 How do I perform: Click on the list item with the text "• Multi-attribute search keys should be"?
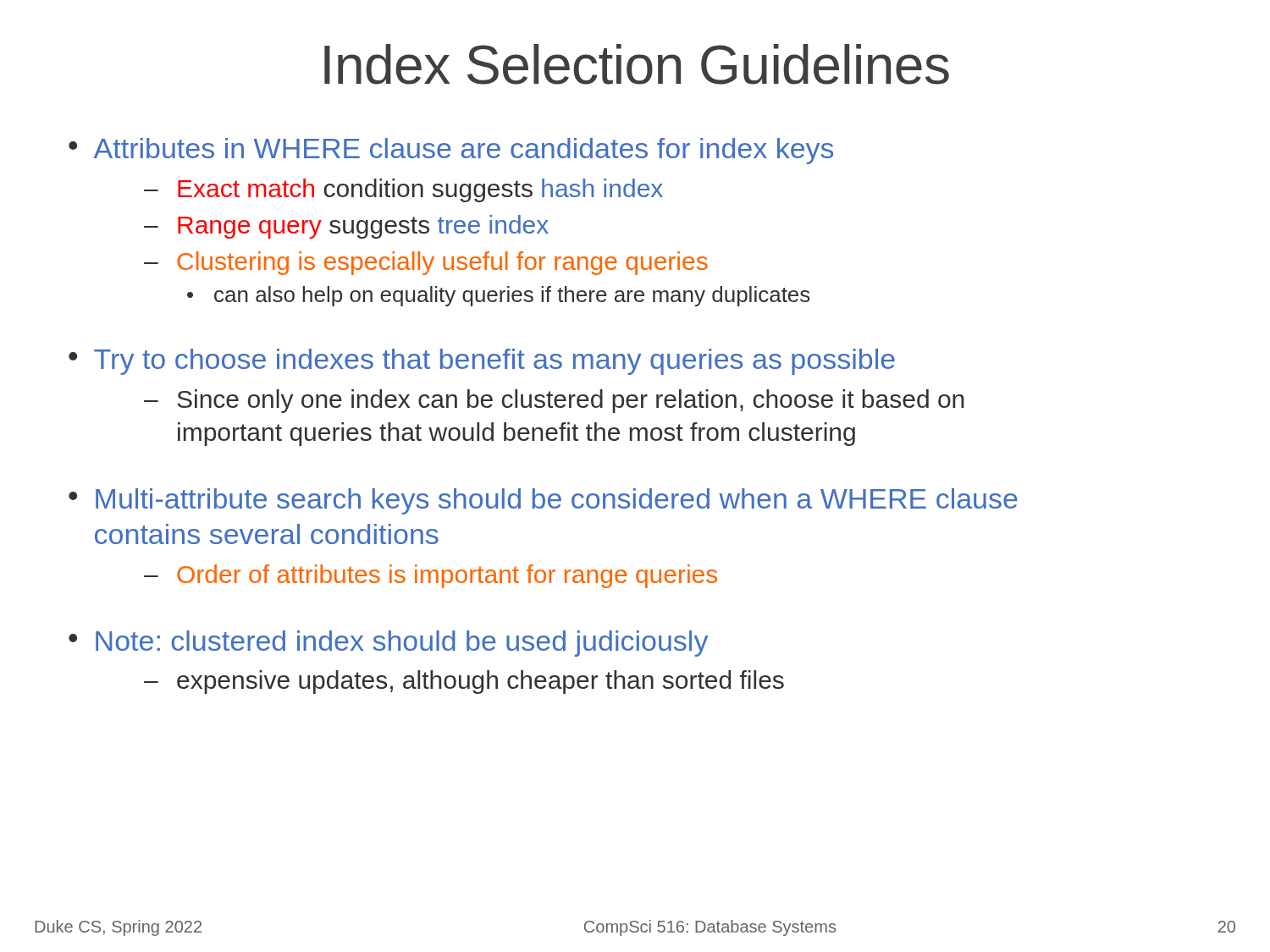[x=635, y=516]
